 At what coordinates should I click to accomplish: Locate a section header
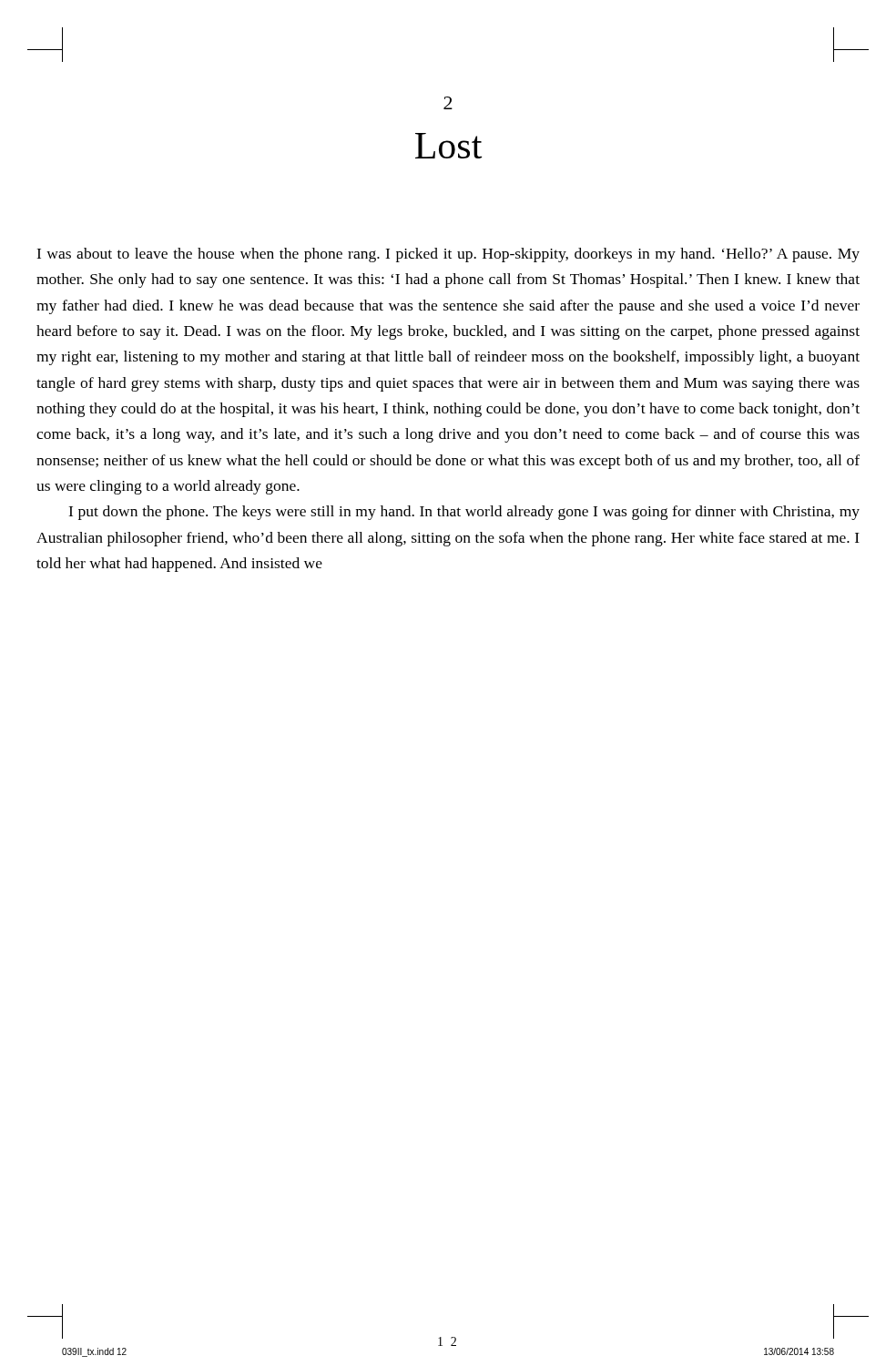click(448, 102)
